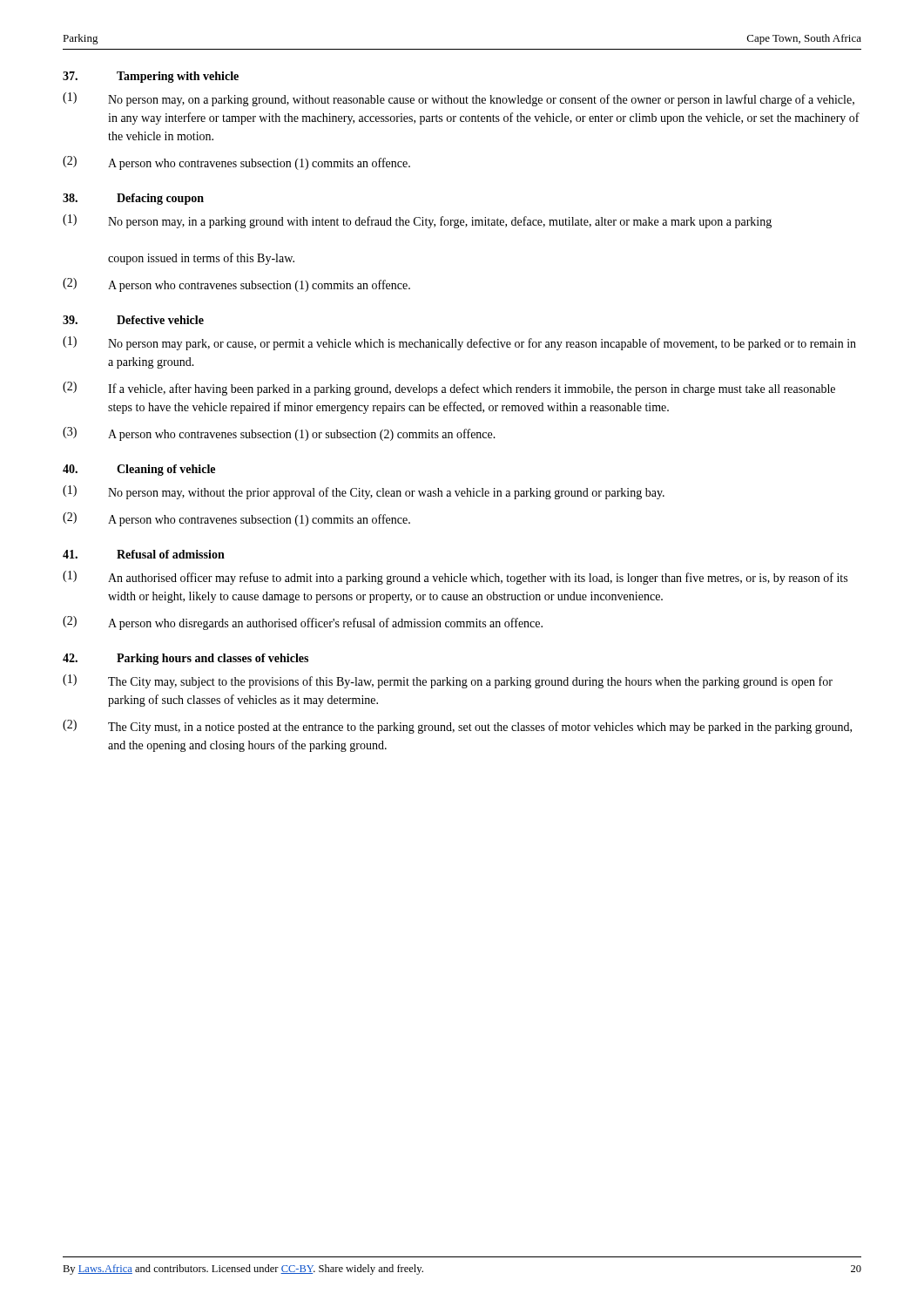
Task: Click where it says "38. Defacing coupon"
Action: click(133, 199)
